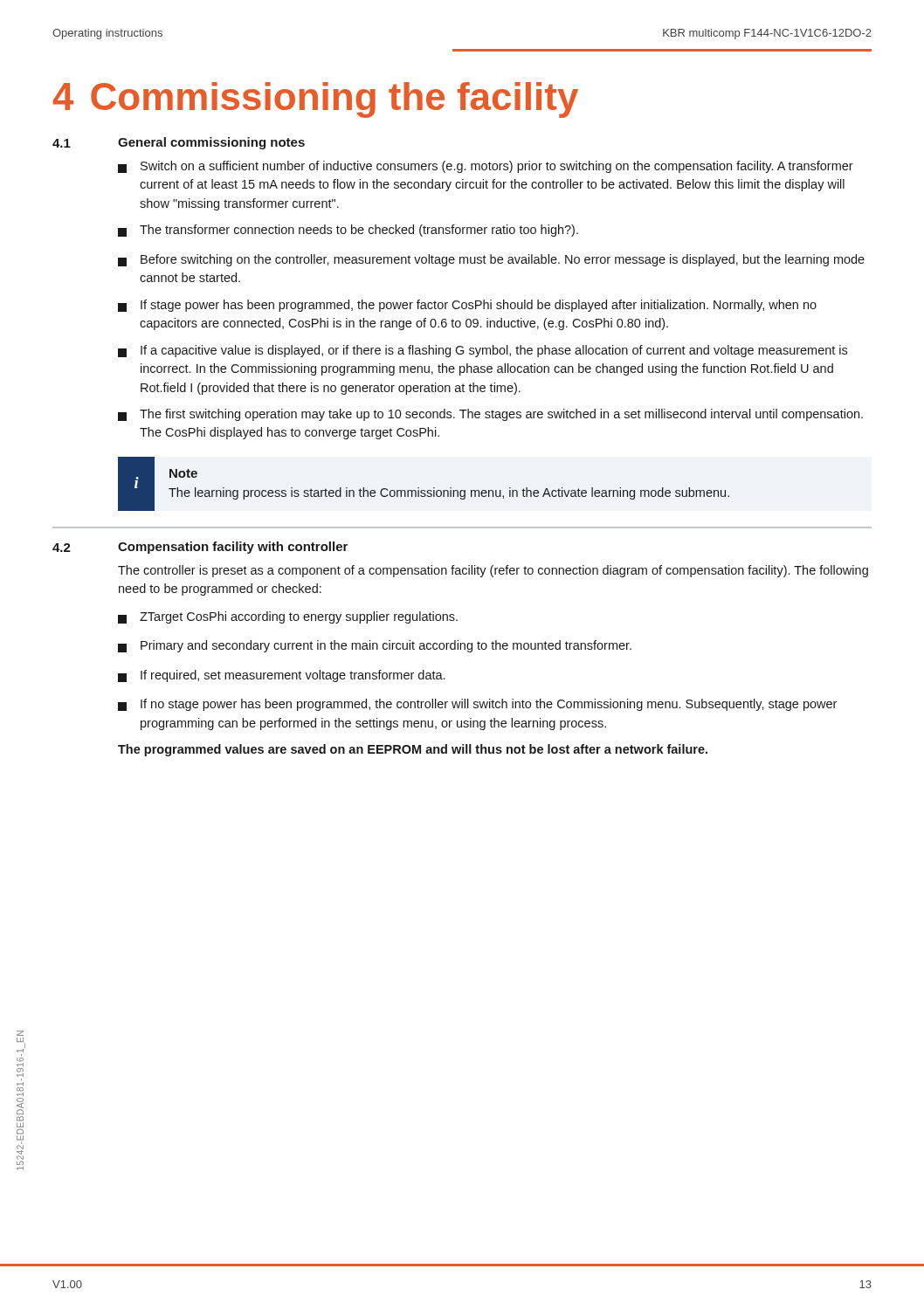Select the region starting "4.1 General commissioning"
924x1310 pixels.
tap(179, 142)
